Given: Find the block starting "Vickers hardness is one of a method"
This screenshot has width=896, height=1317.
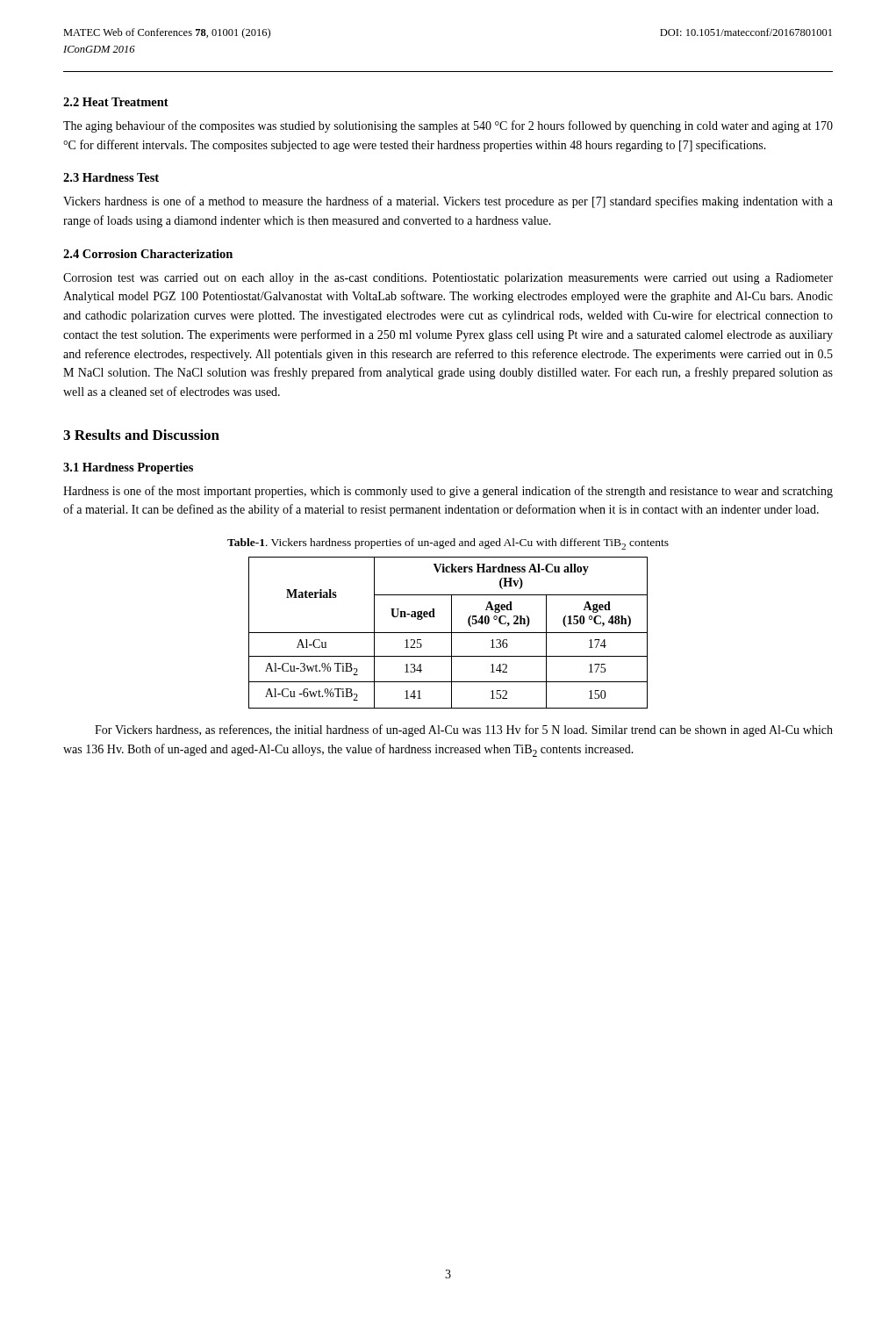Looking at the screenshot, I should pyautogui.click(x=448, y=211).
